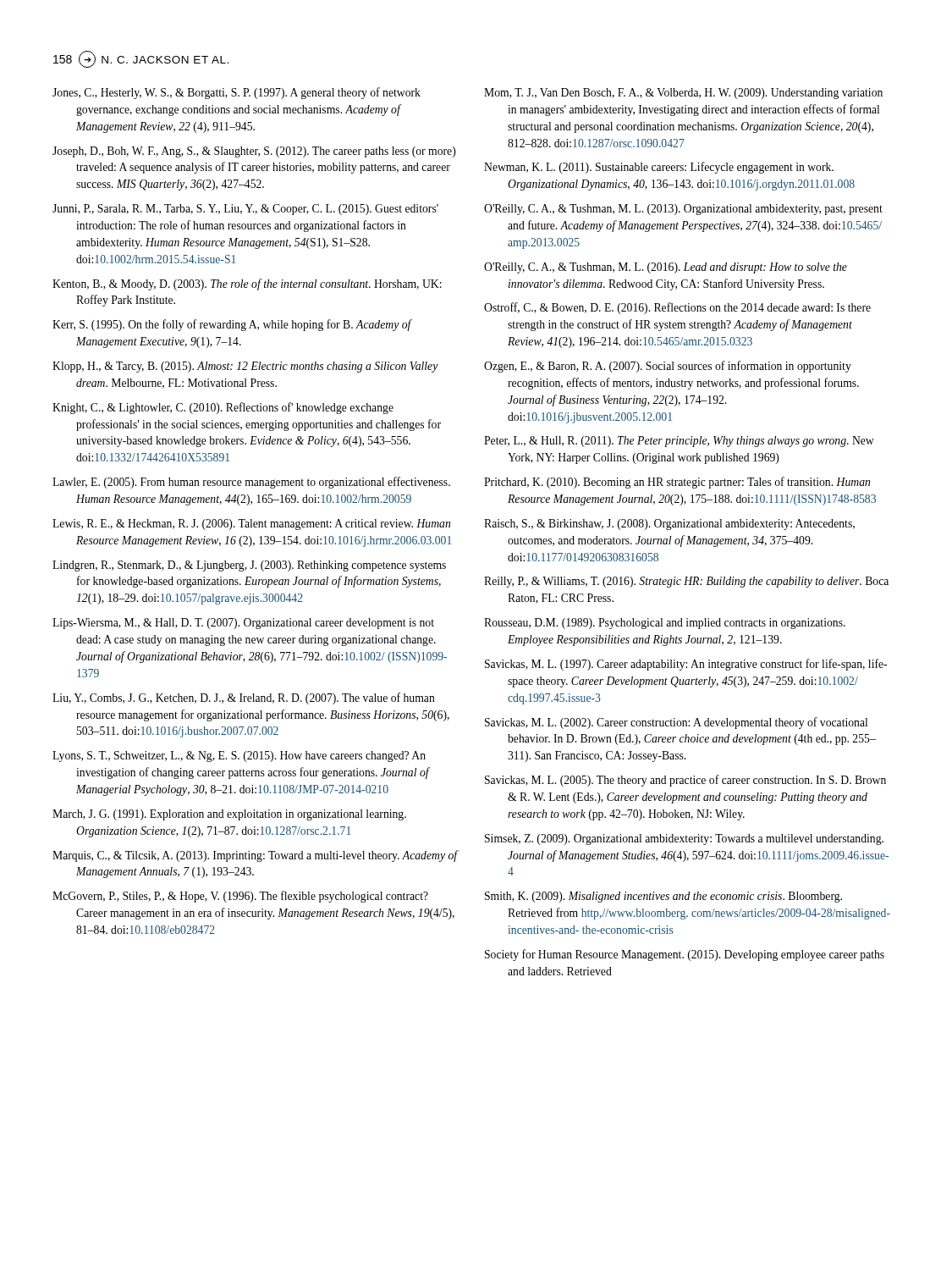The width and height of the screenshot is (952, 1270).
Task: Find the list item containing "Lindgren, R., Stenmark, D., &"
Action: point(249,582)
